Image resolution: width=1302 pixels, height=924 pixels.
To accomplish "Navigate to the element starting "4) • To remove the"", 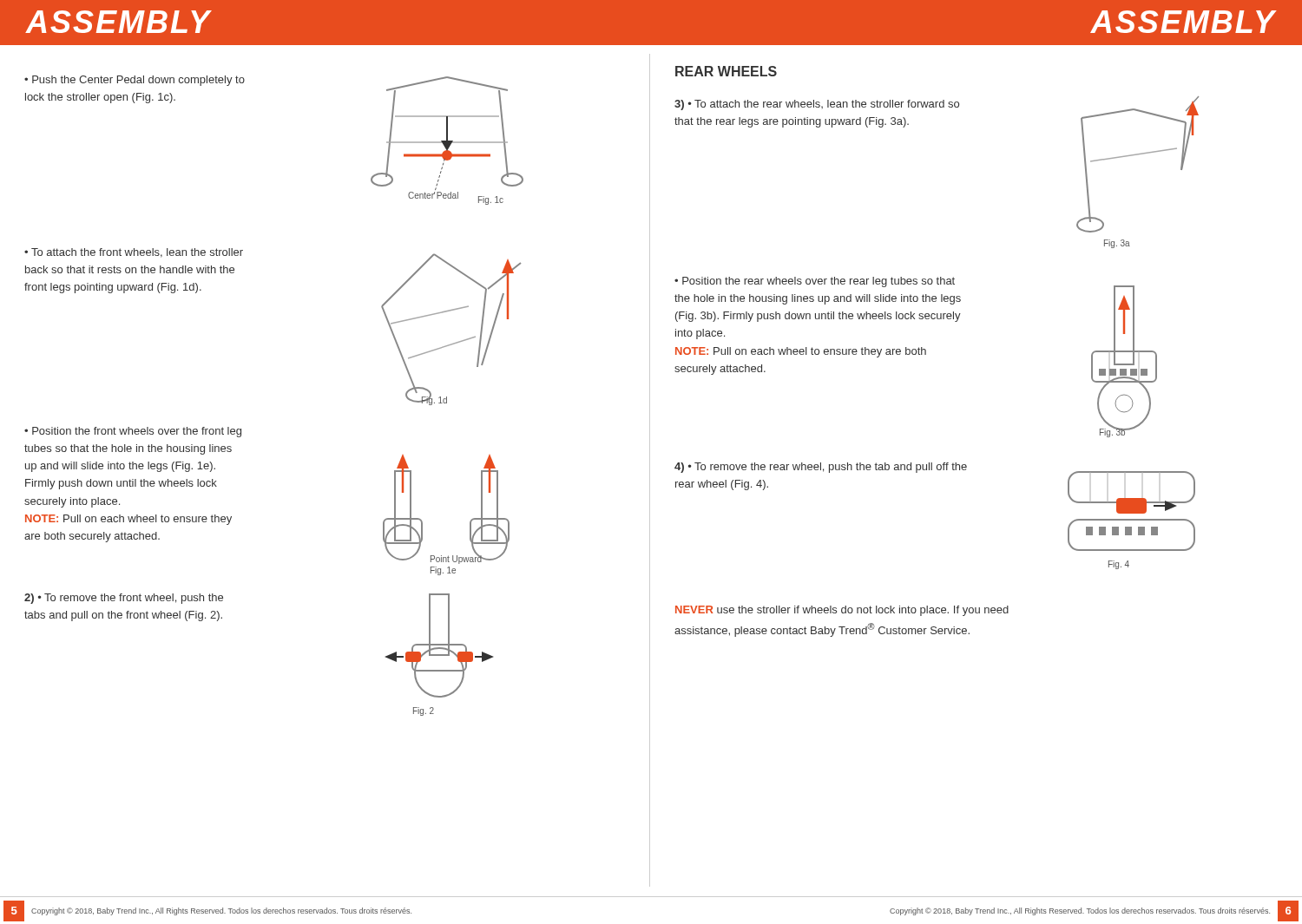I will (821, 475).
